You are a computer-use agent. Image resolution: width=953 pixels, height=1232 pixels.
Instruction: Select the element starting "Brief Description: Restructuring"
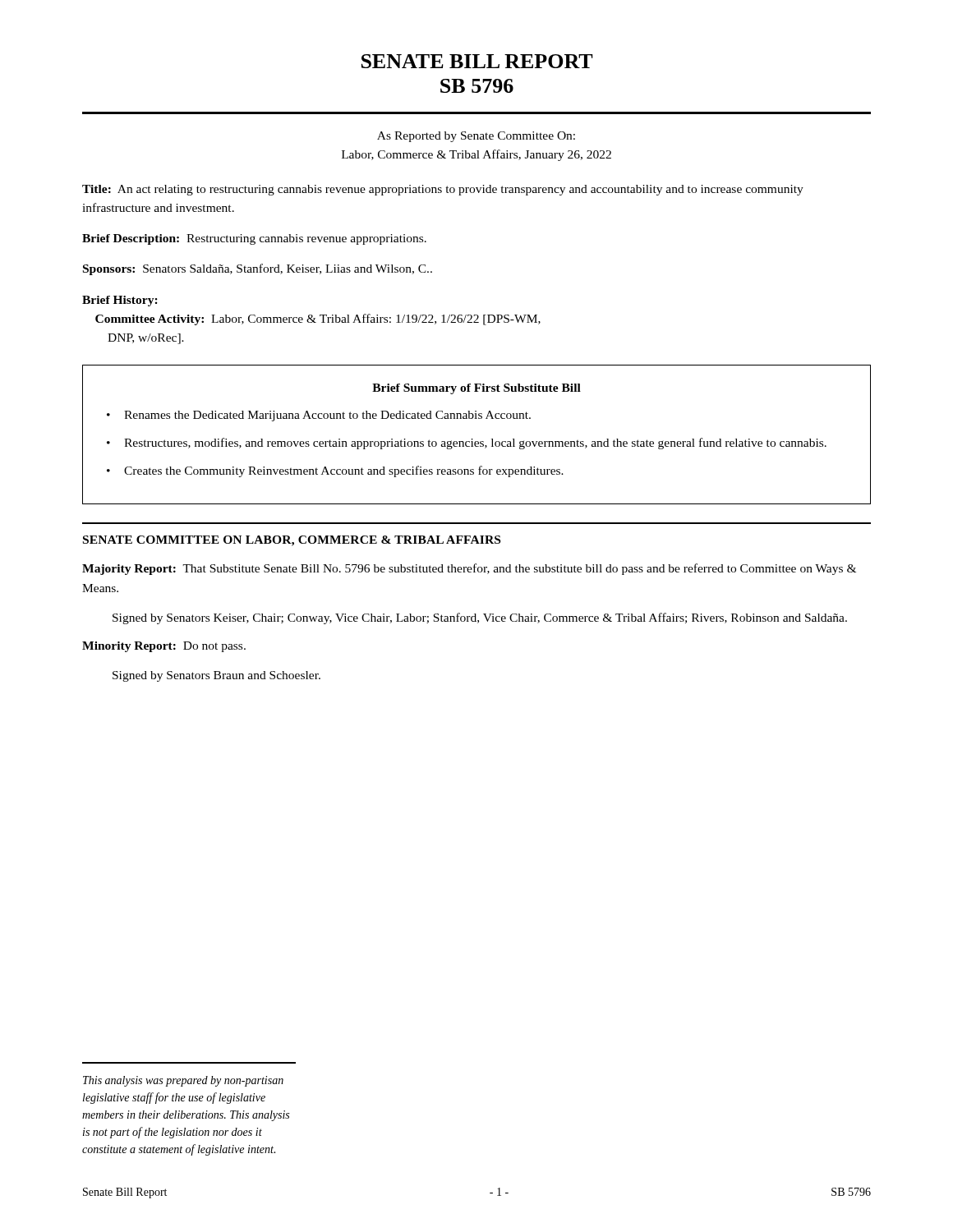[255, 238]
